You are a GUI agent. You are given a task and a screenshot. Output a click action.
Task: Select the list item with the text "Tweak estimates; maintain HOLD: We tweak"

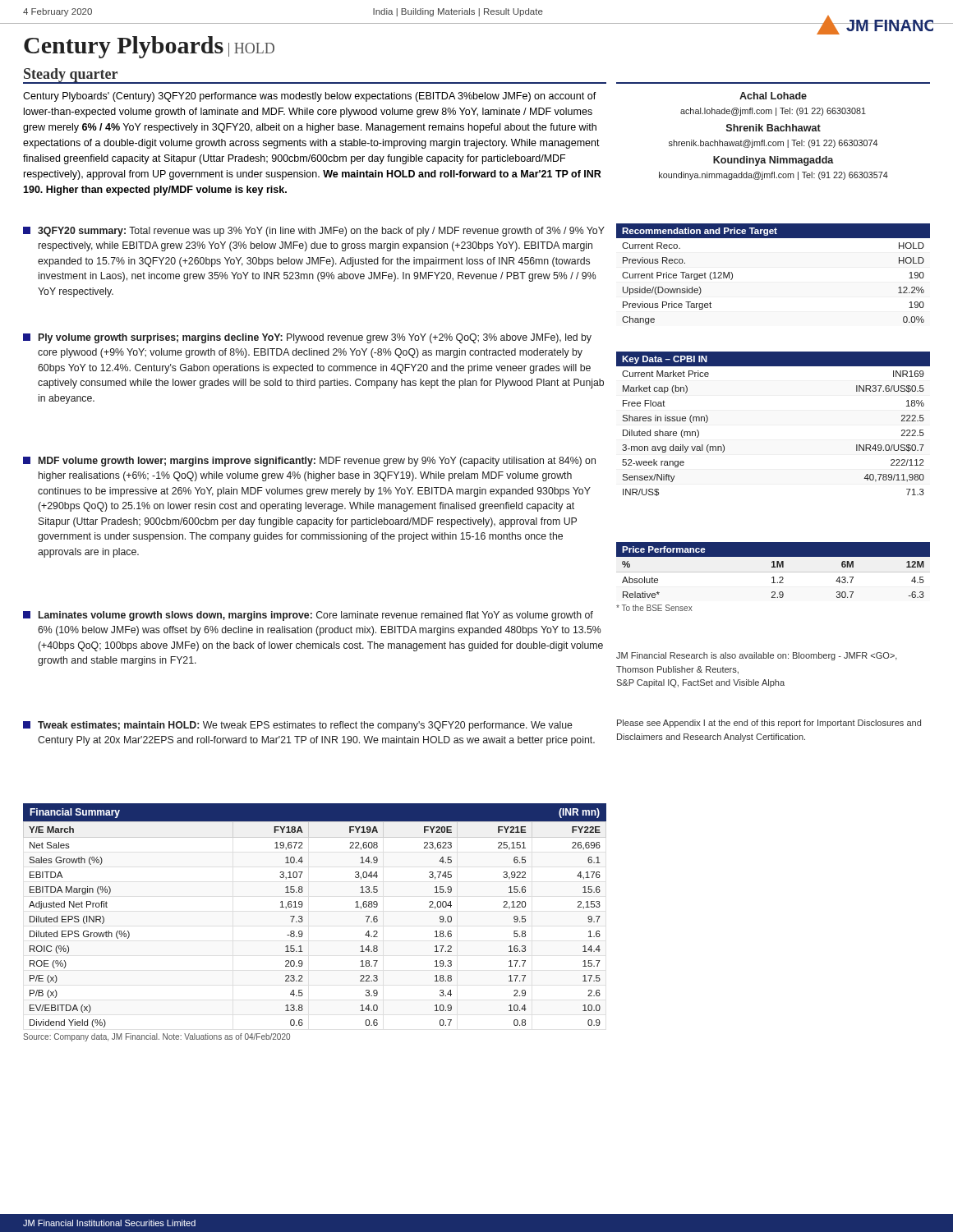point(315,733)
